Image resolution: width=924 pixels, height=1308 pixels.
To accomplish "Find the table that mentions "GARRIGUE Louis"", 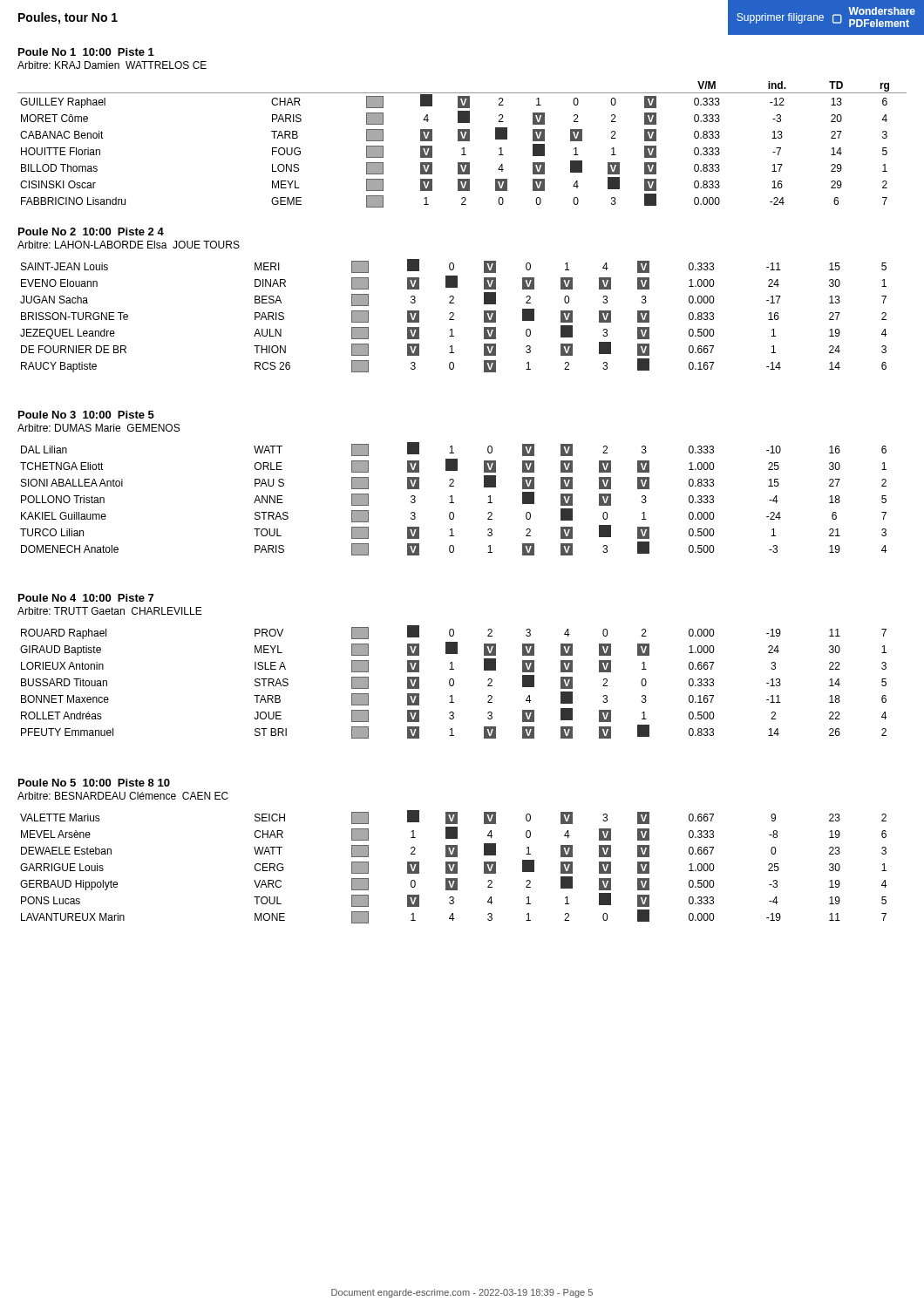I will tap(462, 867).
